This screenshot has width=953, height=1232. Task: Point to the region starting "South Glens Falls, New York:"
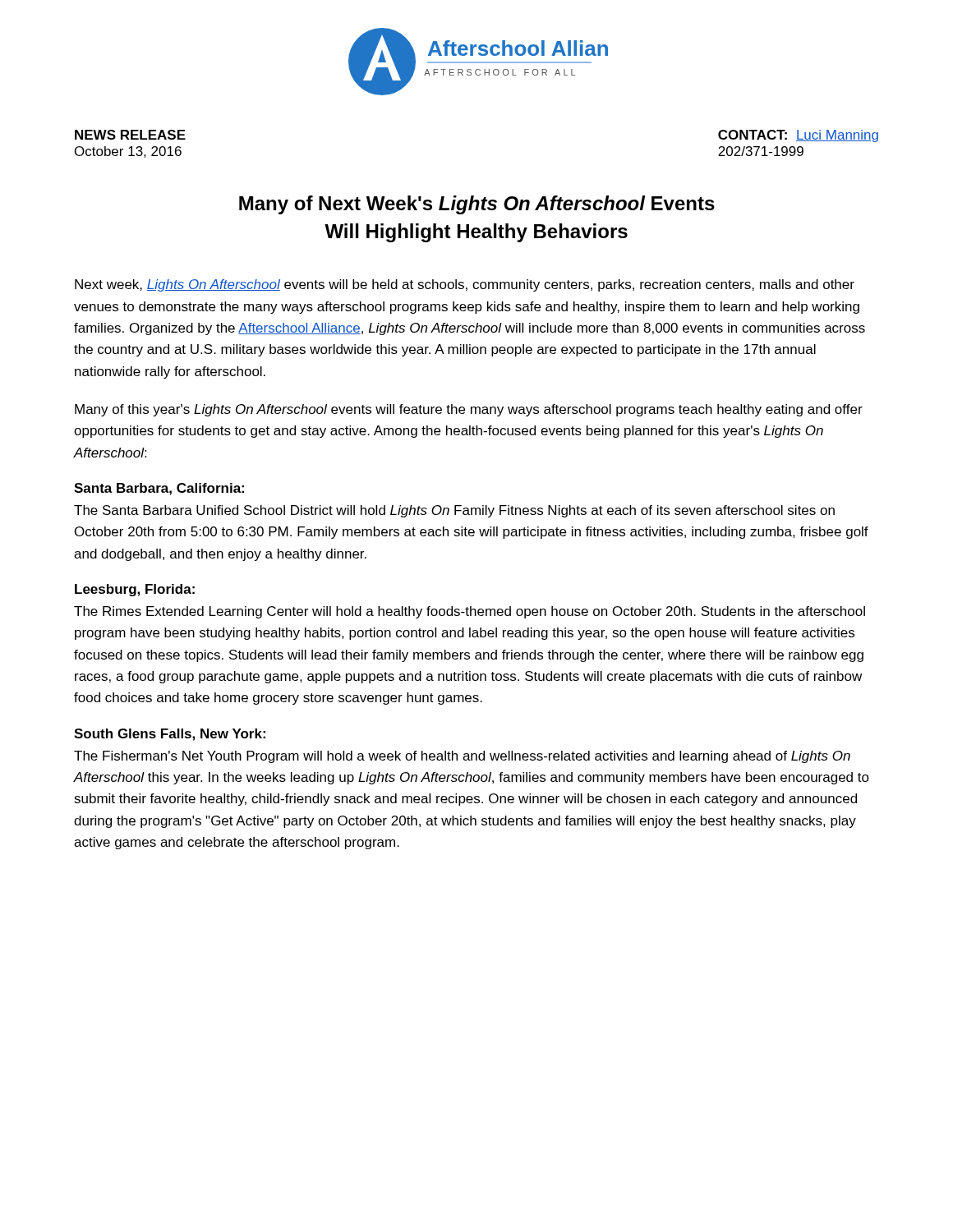170,734
